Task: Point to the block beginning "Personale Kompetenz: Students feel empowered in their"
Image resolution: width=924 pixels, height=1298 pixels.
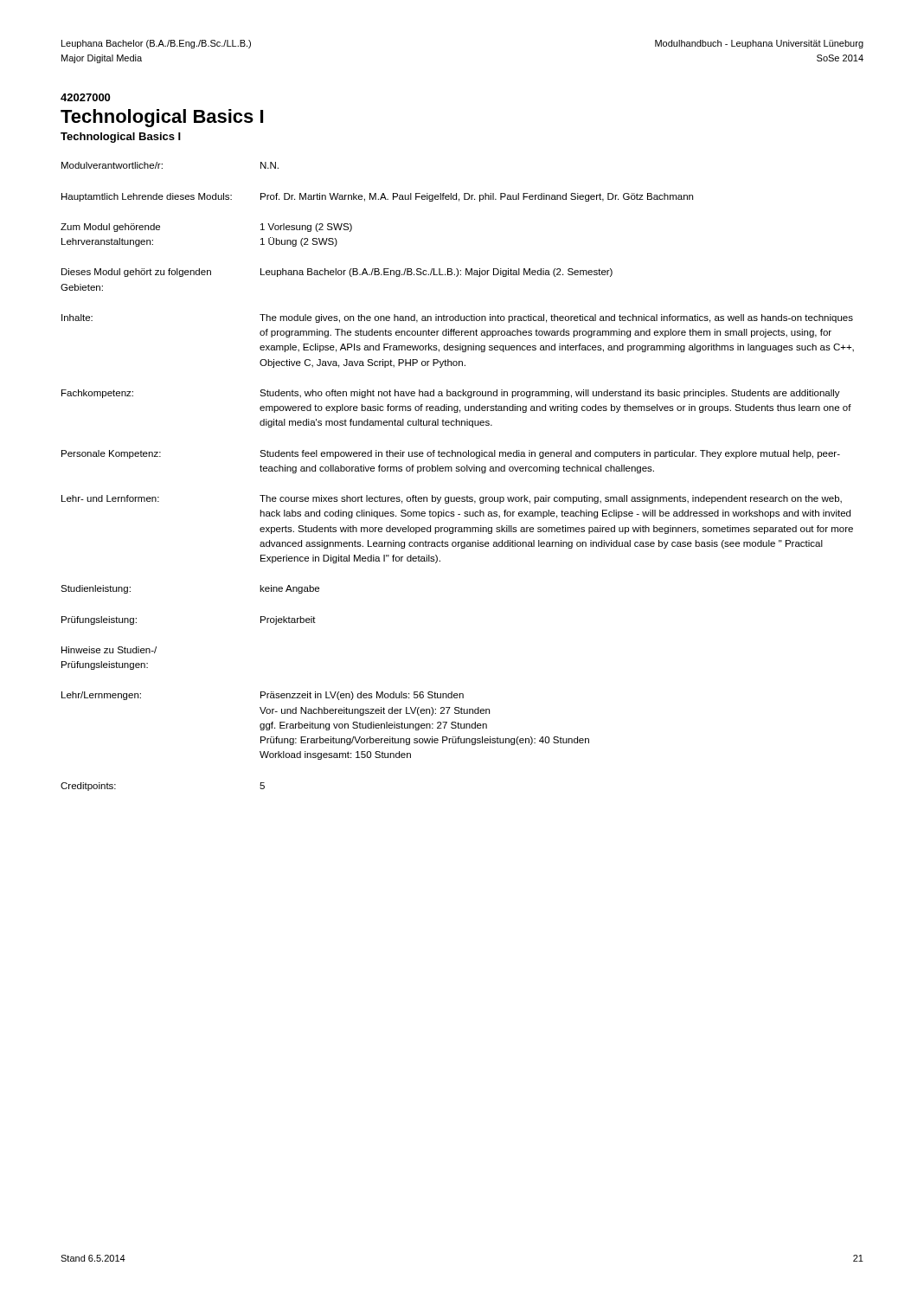Action: pyautogui.click(x=462, y=461)
